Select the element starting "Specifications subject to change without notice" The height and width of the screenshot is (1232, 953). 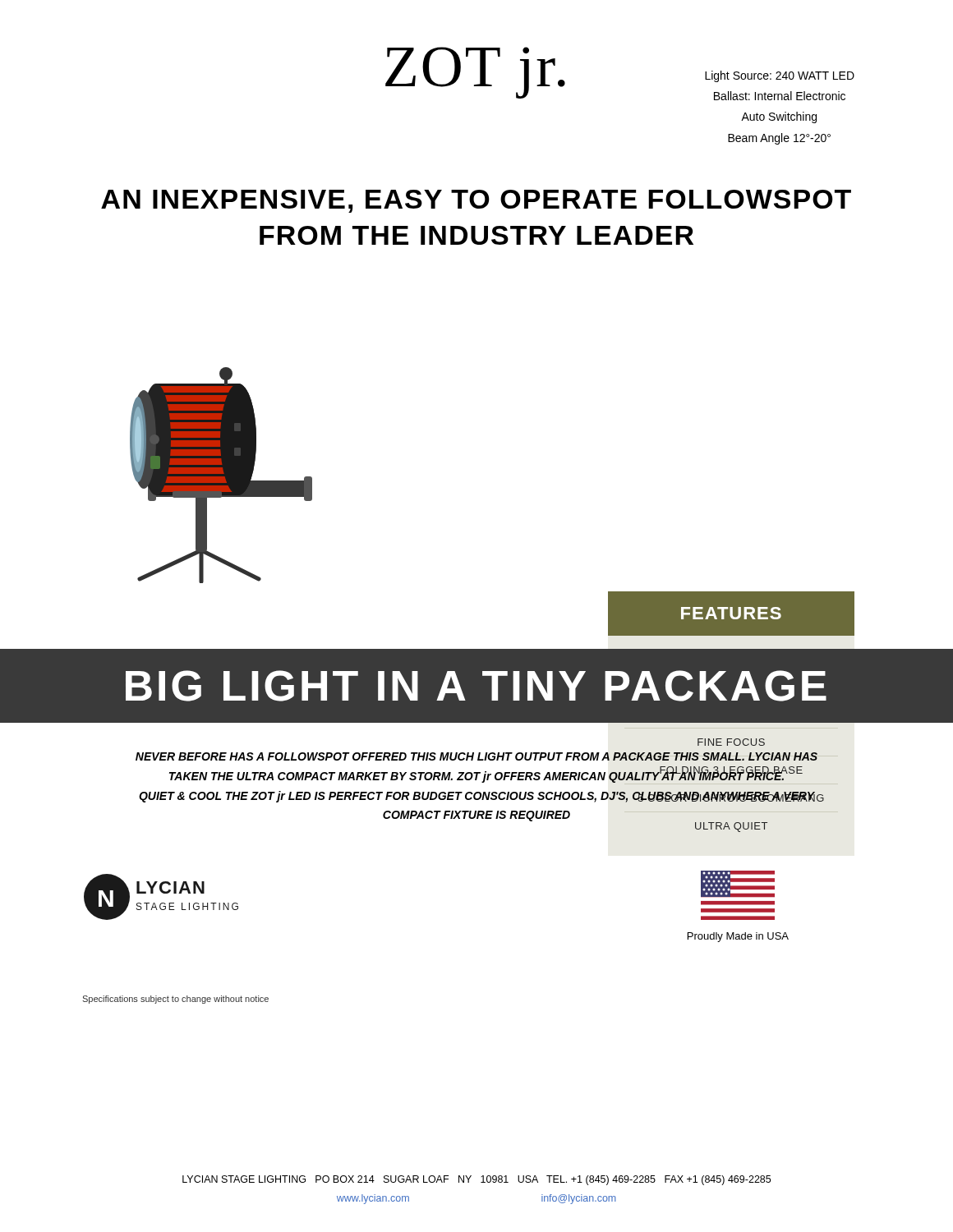tap(176, 999)
